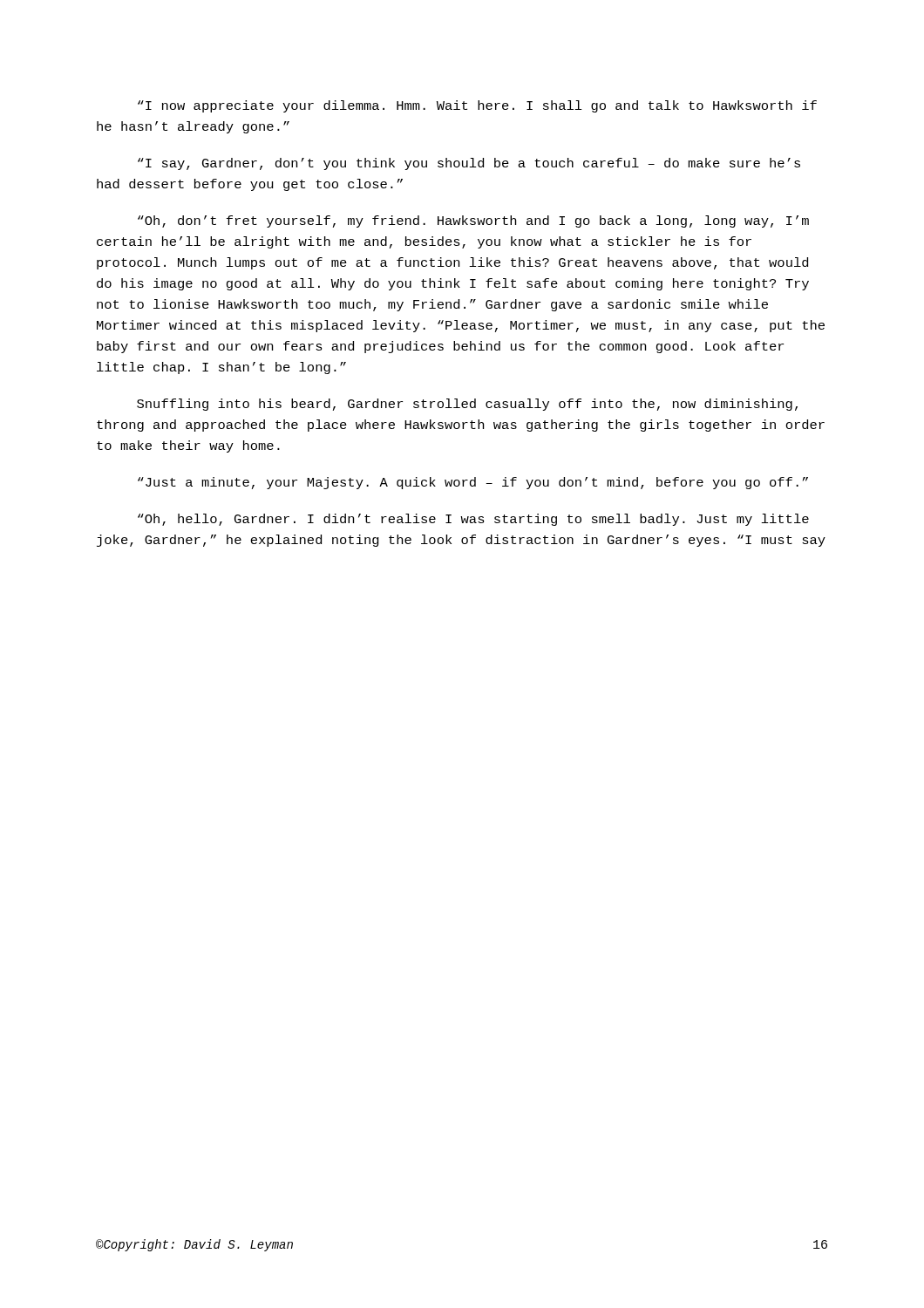Find the text block that says "“Just a minute, your"
924x1308 pixels.
pos(473,483)
